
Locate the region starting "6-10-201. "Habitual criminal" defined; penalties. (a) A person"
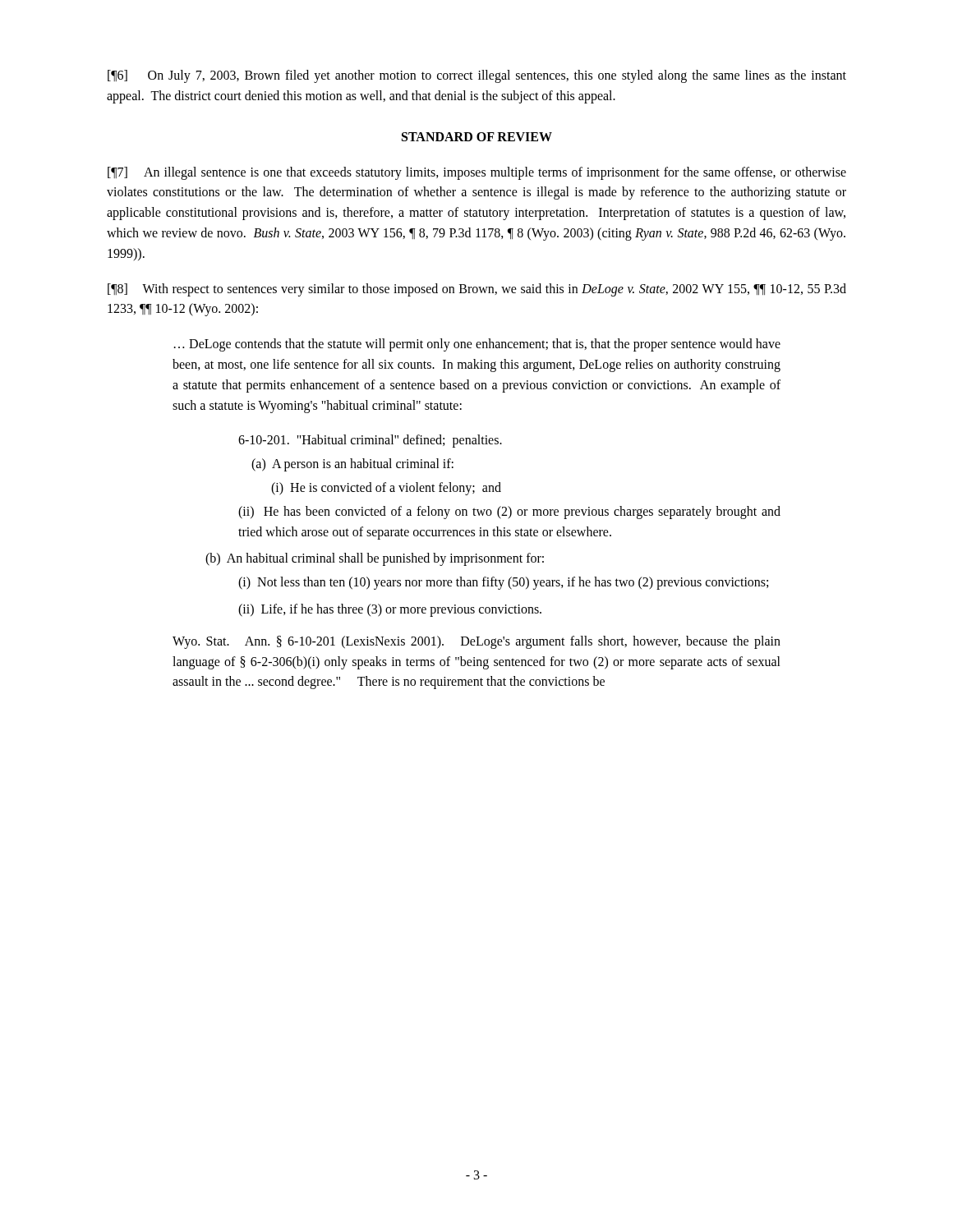click(526, 525)
